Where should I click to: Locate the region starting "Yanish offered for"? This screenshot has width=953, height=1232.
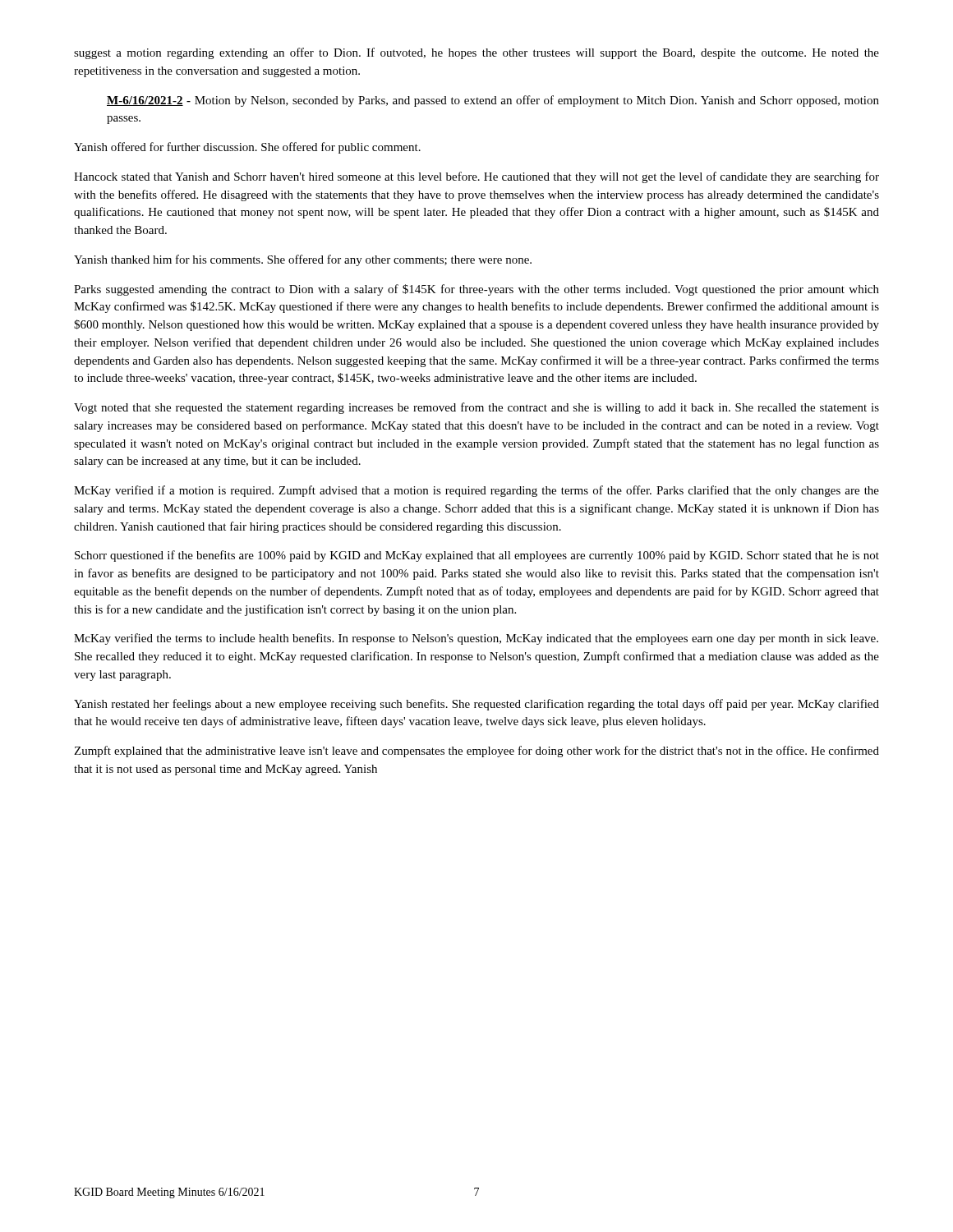[x=247, y=147]
